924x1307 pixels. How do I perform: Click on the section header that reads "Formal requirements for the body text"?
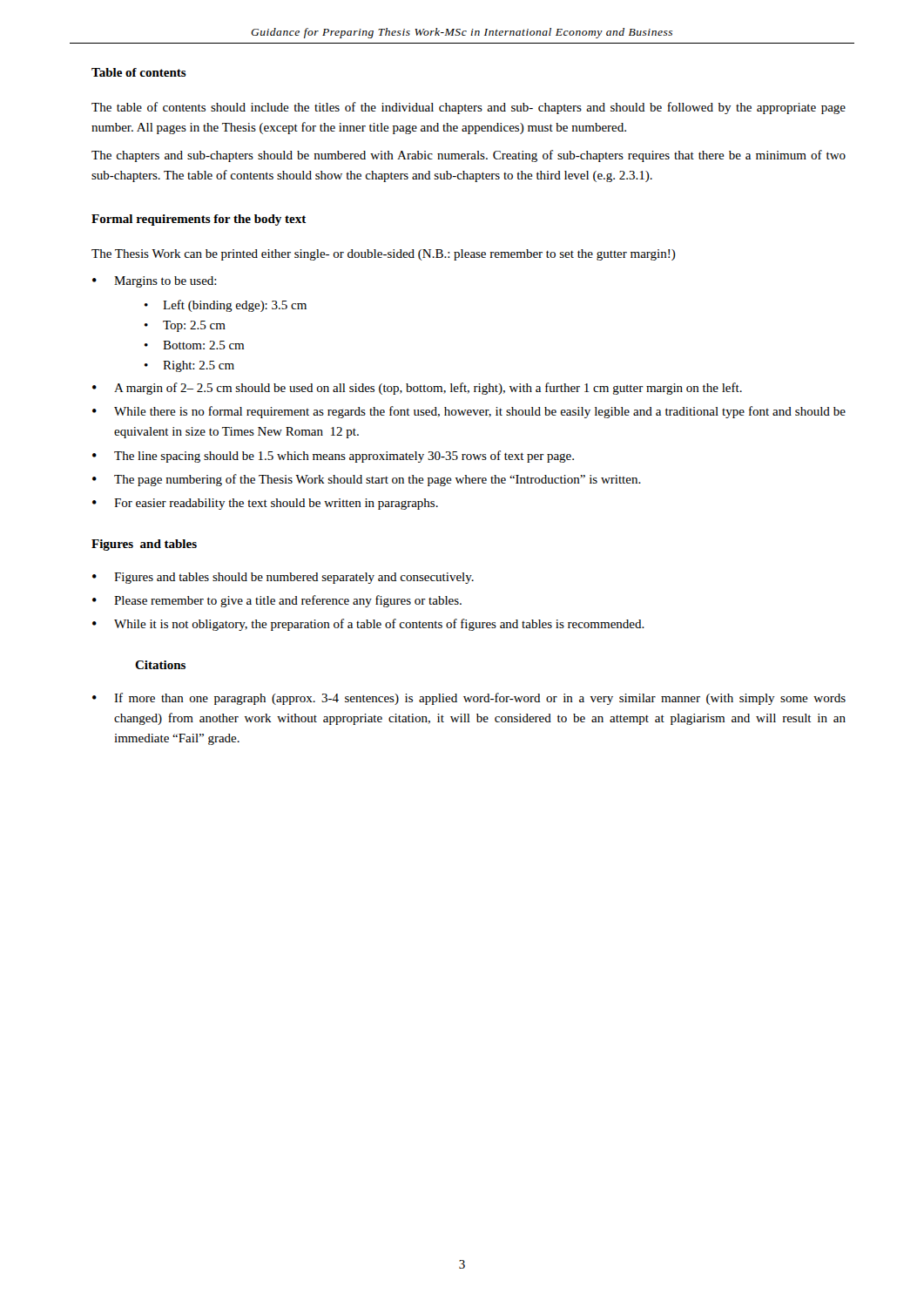click(199, 219)
